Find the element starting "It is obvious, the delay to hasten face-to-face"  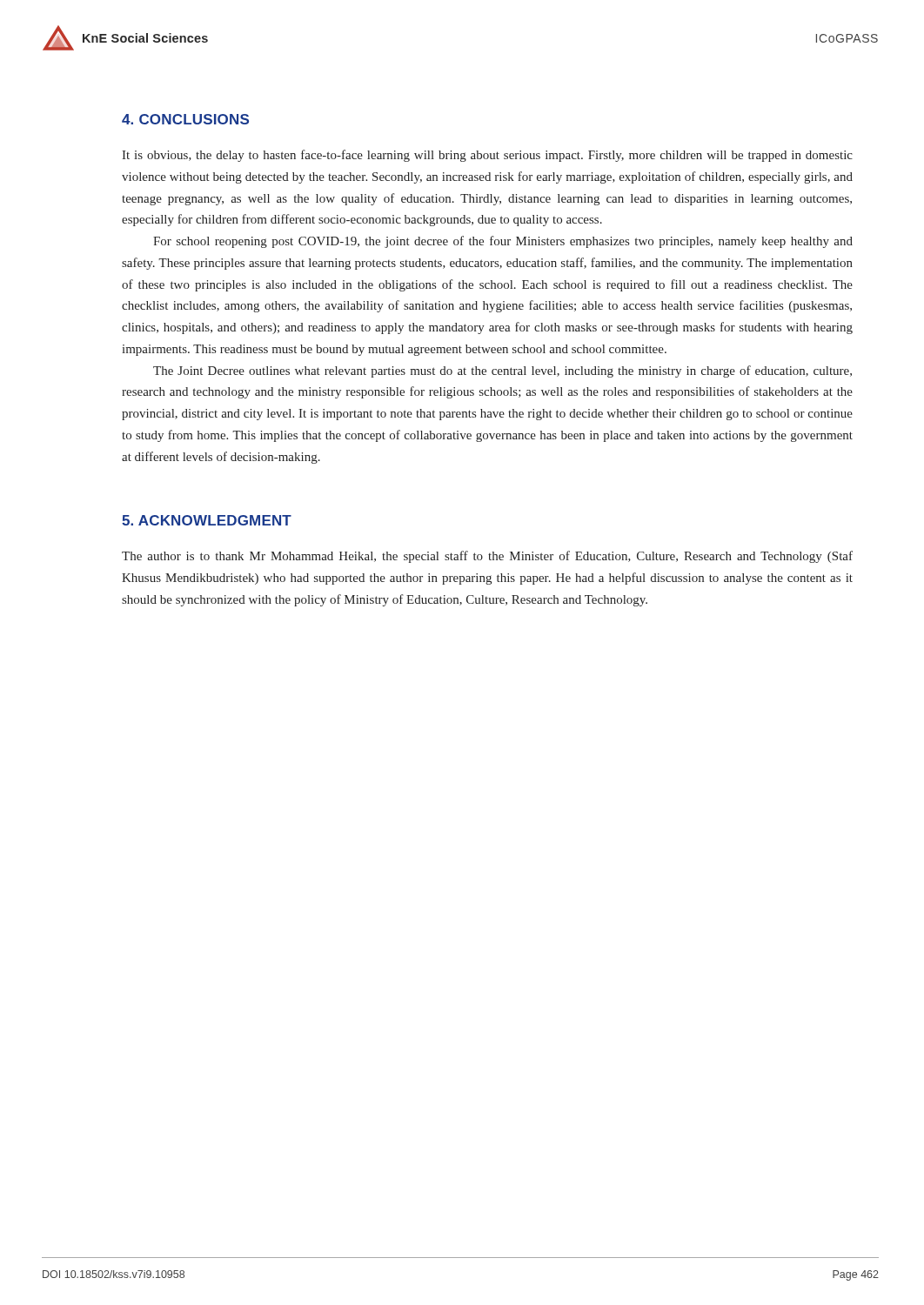pos(487,187)
